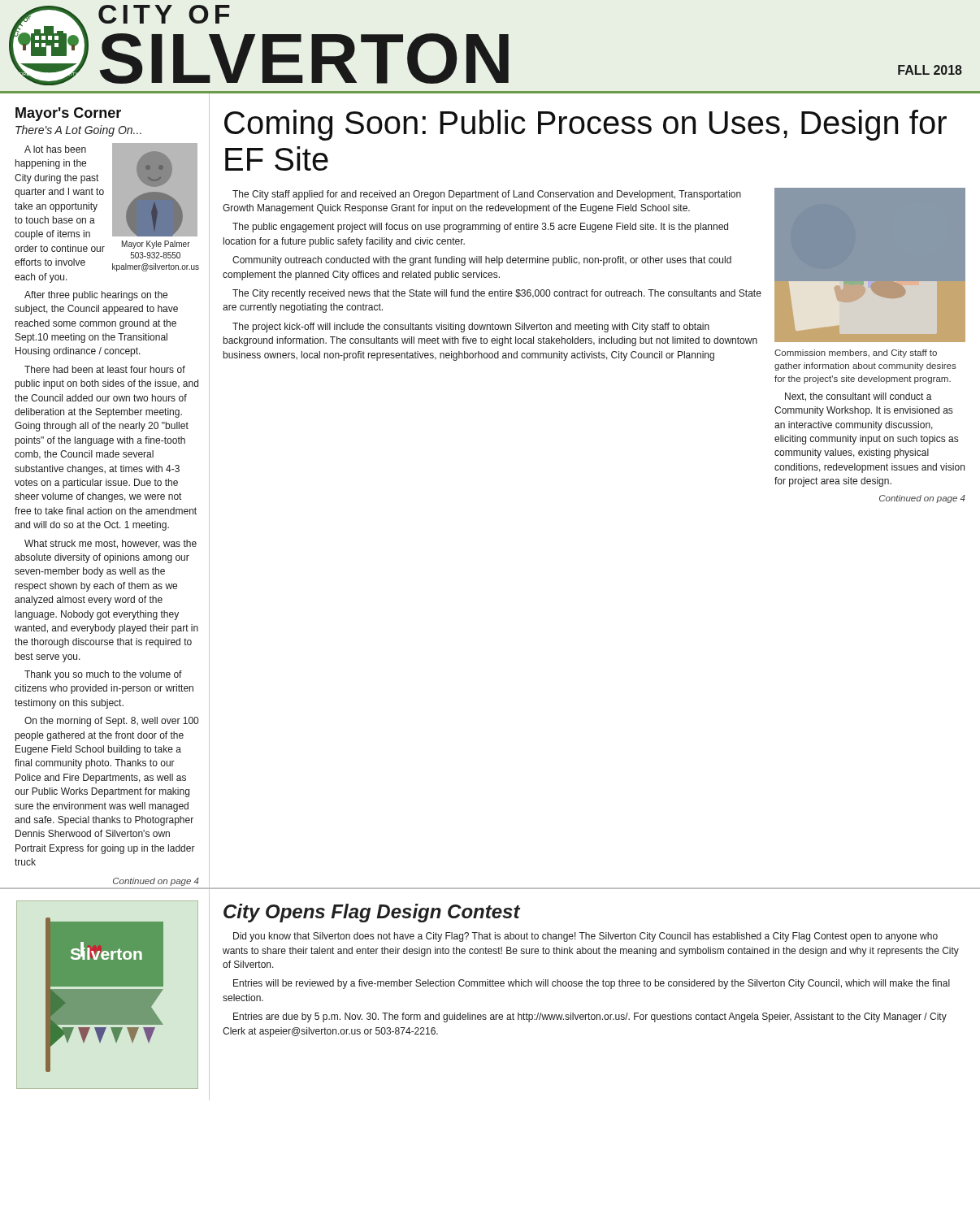Locate the block of text that opens with "Mayor Kyle Palmer503-932-8550kpalmer@silverton.or.us A"
This screenshot has height=1219, width=980.
(x=107, y=515)
